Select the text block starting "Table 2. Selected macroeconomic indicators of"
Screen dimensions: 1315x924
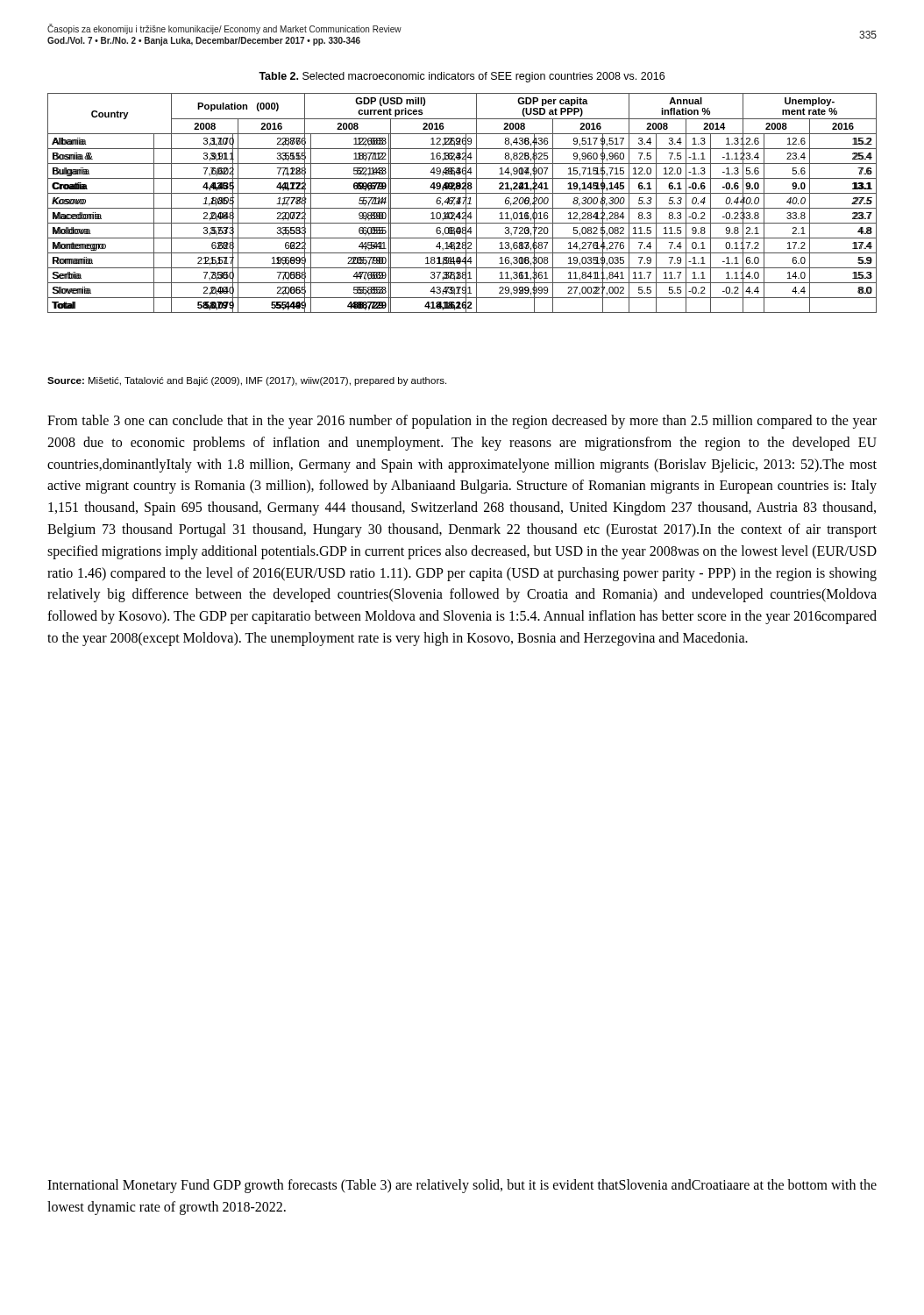tap(462, 76)
